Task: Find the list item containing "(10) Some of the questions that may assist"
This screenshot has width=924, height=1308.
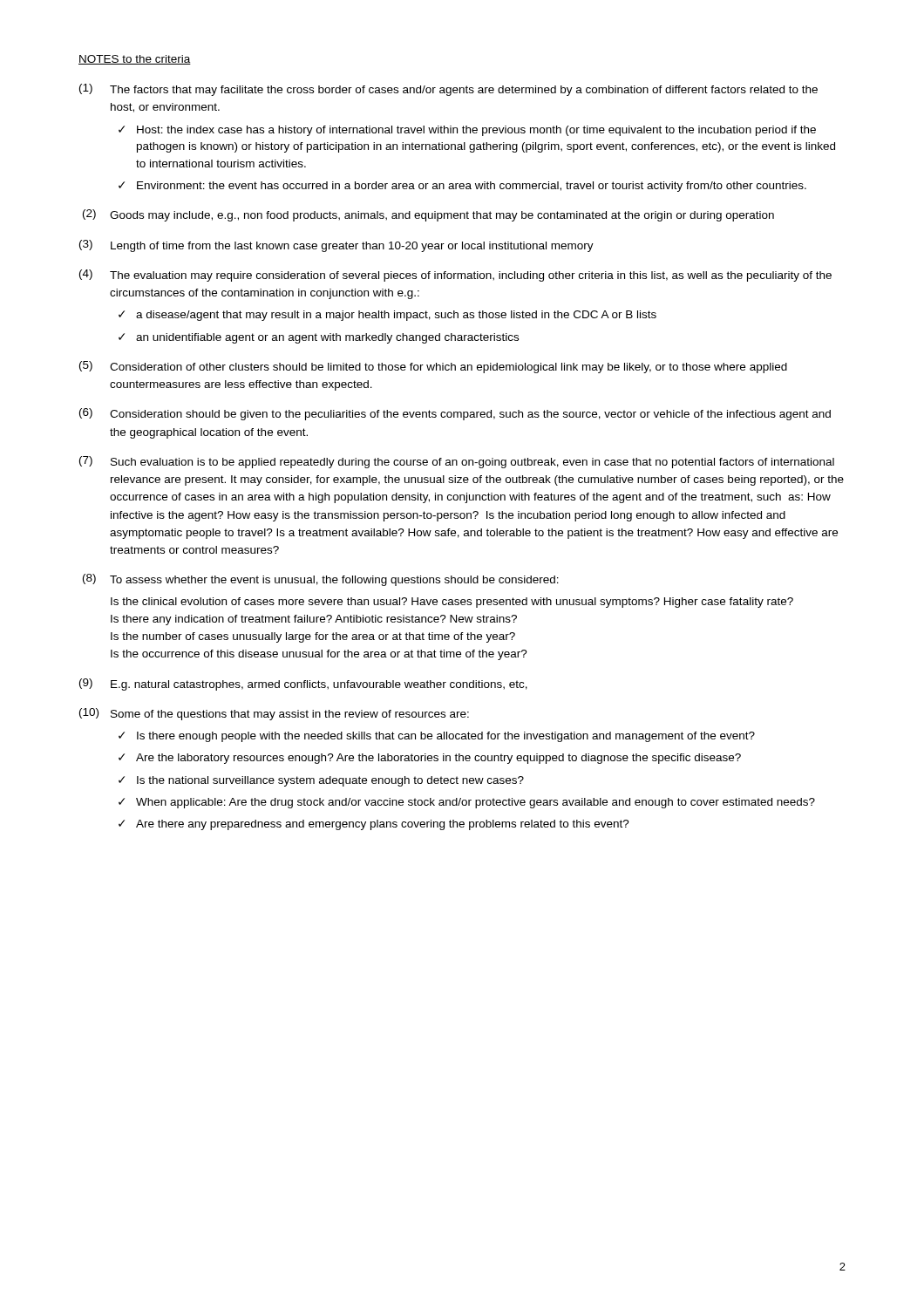Action: 462,769
